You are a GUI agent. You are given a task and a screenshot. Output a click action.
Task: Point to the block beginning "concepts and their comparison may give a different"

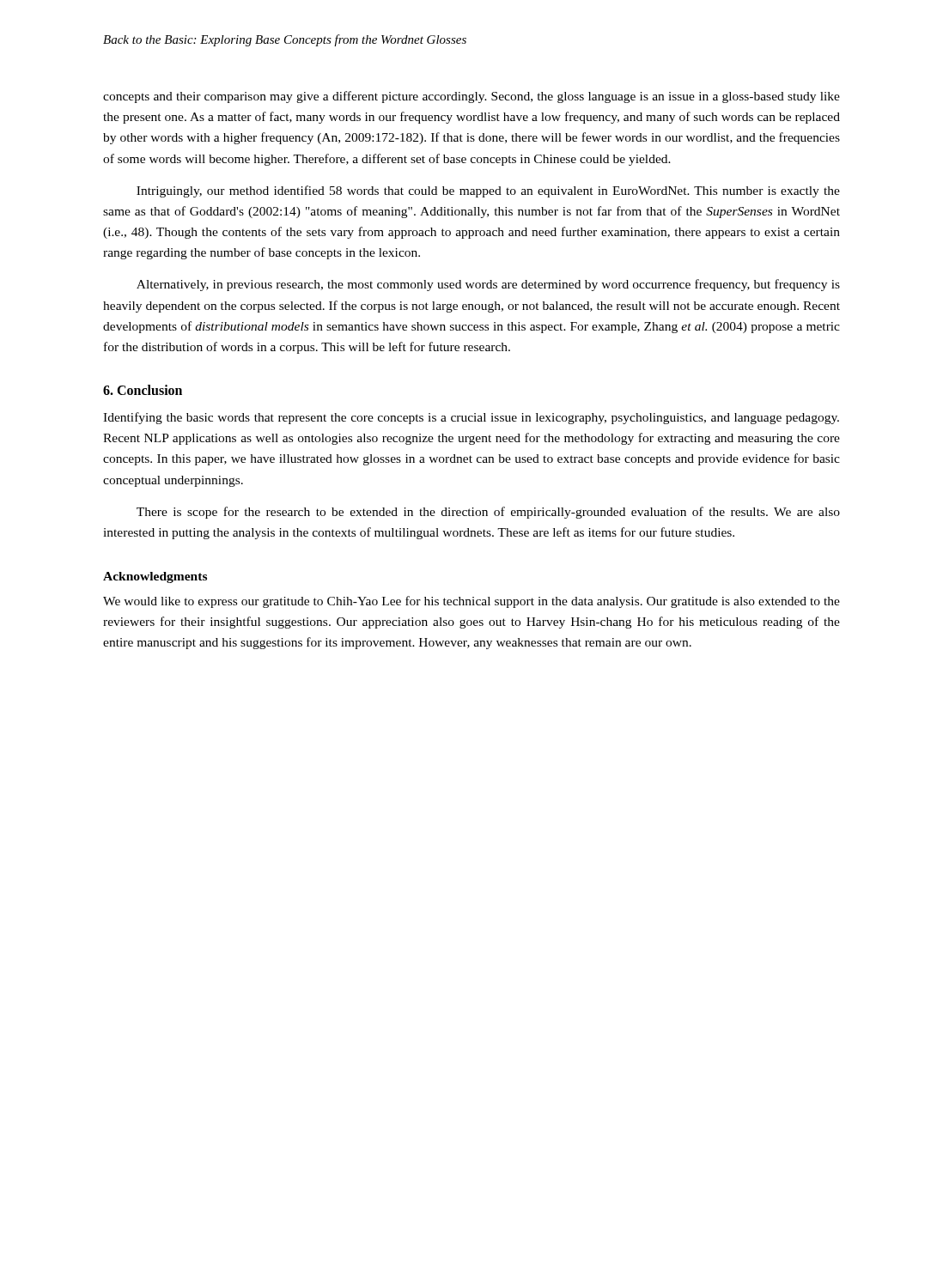[x=472, y=127]
